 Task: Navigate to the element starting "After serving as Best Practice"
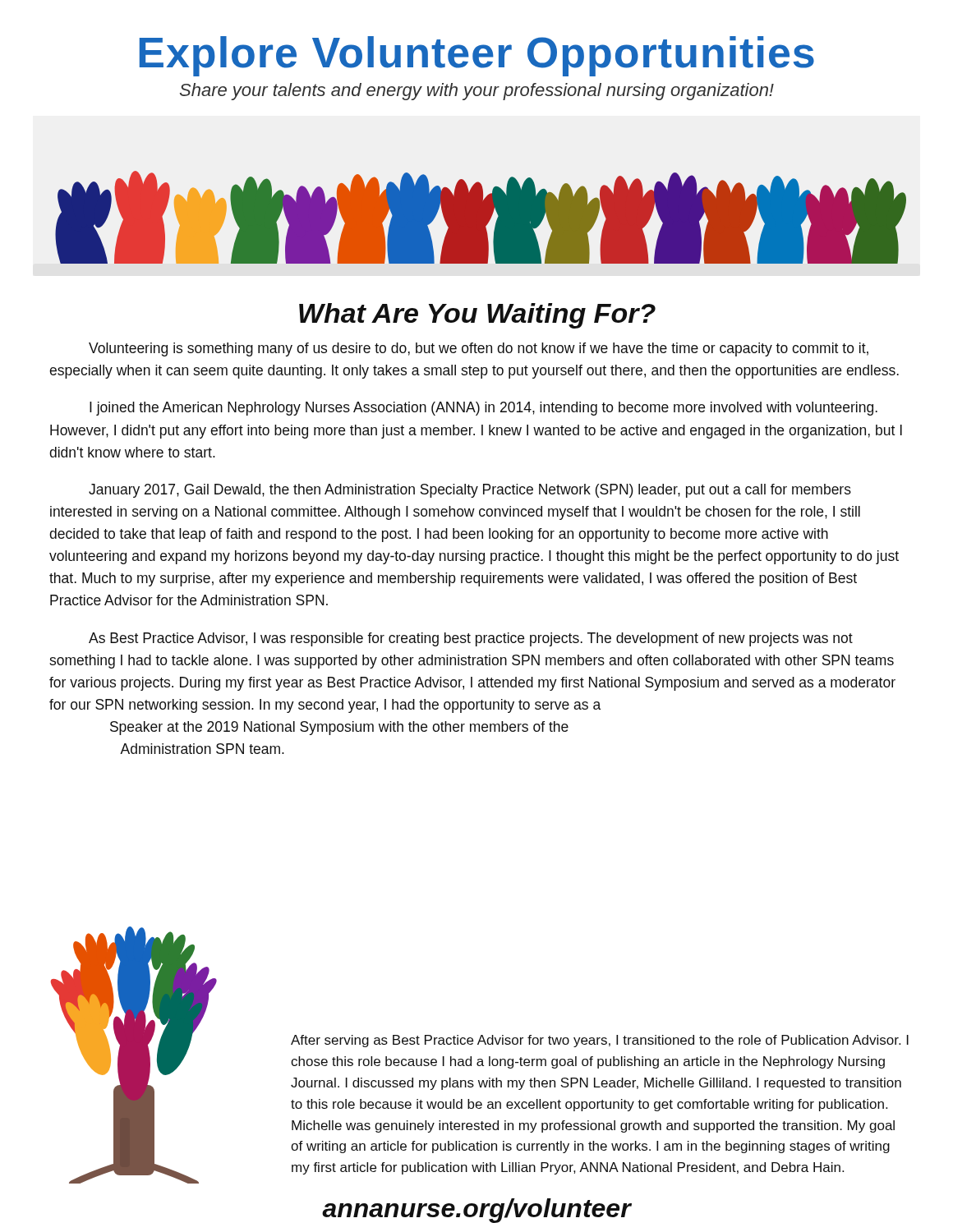tap(601, 1104)
